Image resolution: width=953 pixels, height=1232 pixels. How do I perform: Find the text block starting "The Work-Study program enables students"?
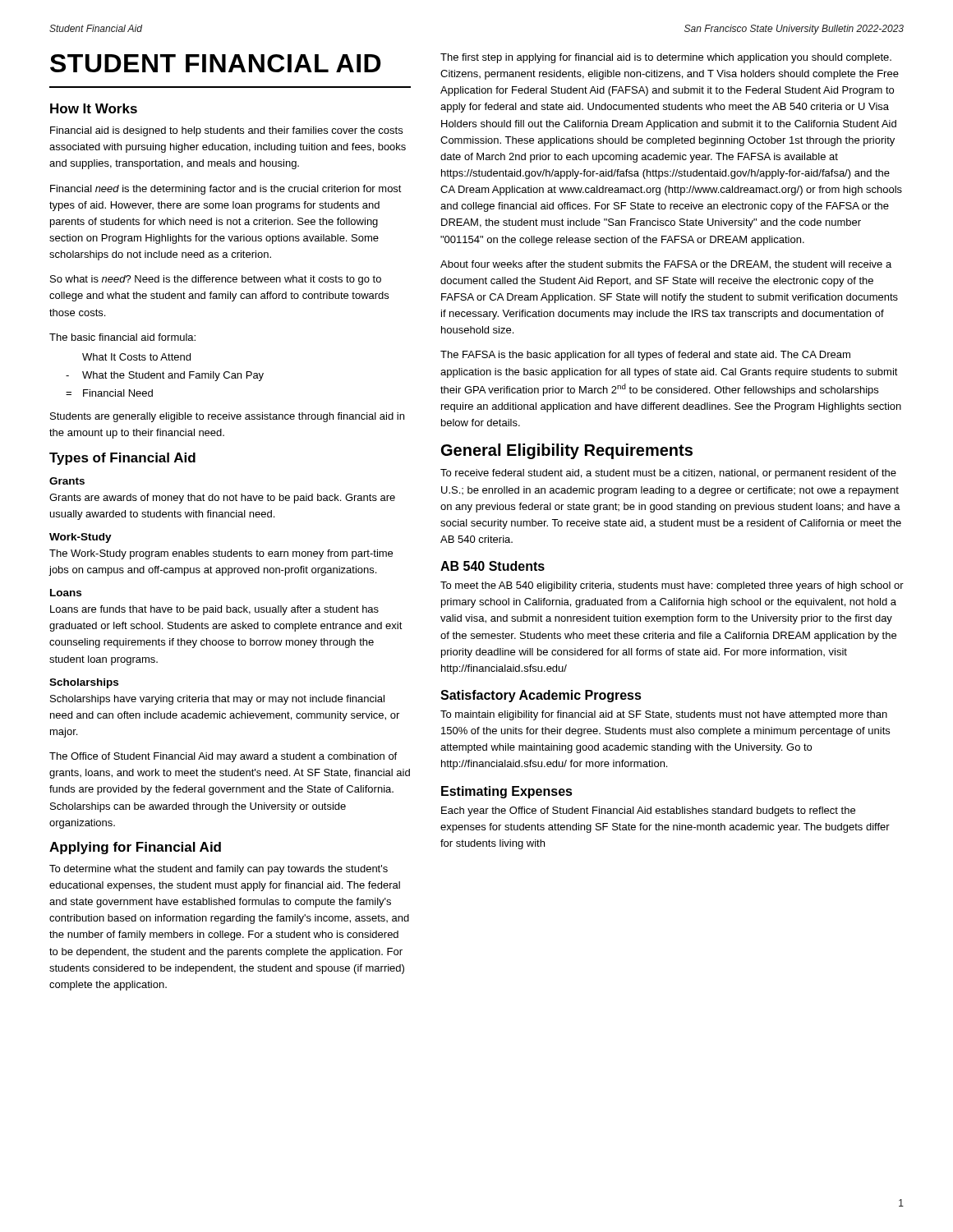pyautogui.click(x=221, y=561)
